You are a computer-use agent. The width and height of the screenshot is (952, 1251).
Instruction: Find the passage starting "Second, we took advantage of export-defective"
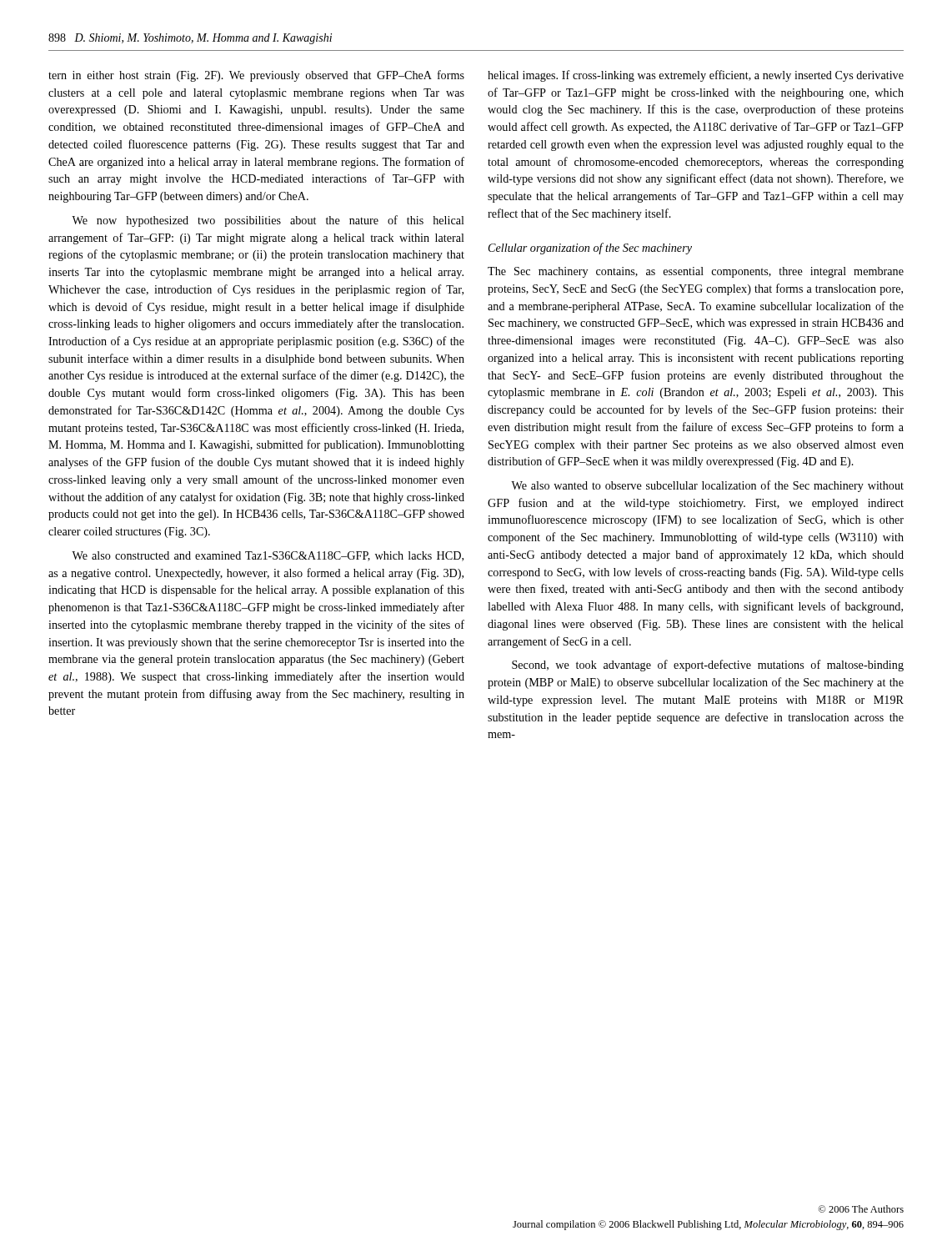[x=696, y=700]
